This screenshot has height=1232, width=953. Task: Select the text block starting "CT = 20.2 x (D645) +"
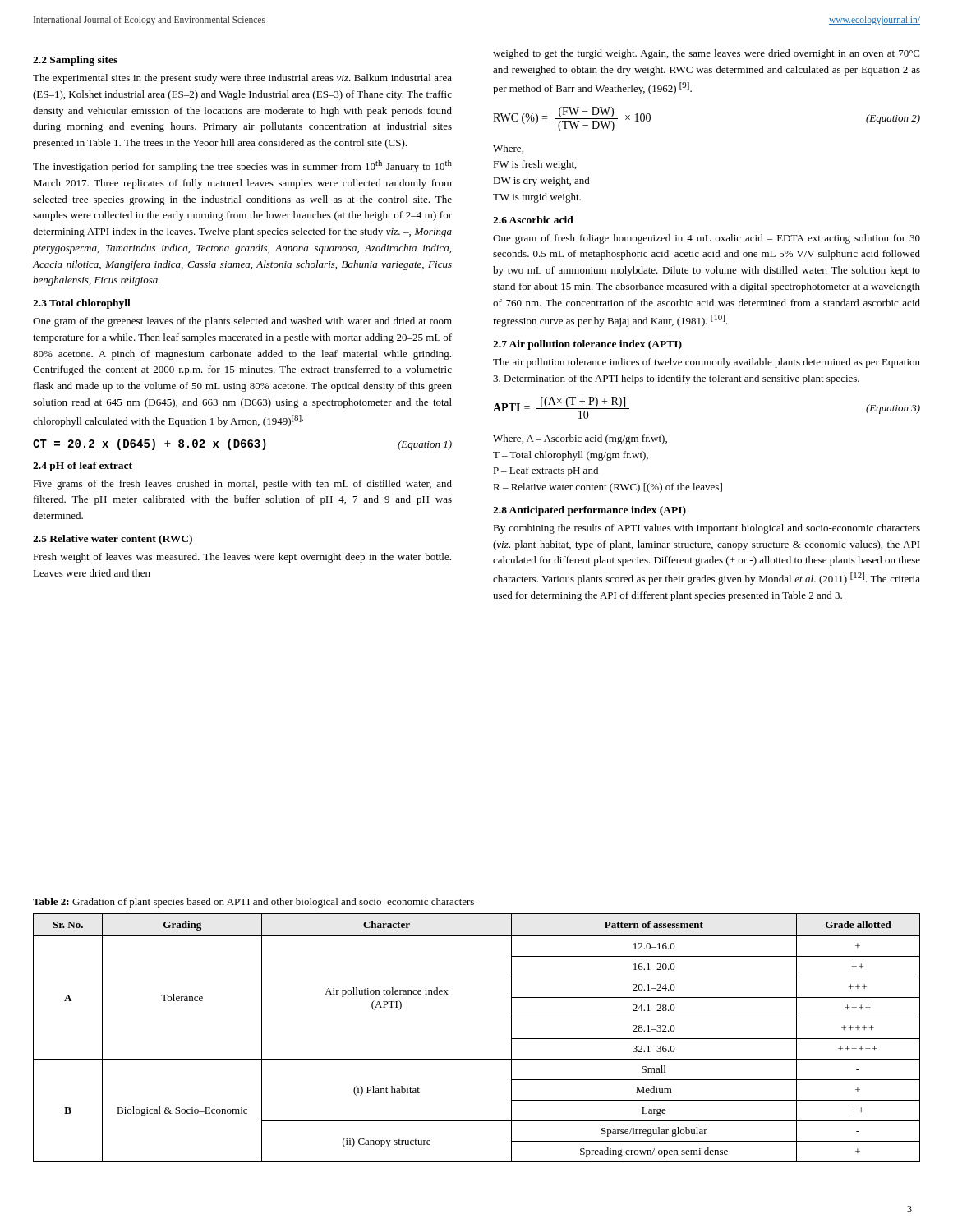tap(242, 444)
